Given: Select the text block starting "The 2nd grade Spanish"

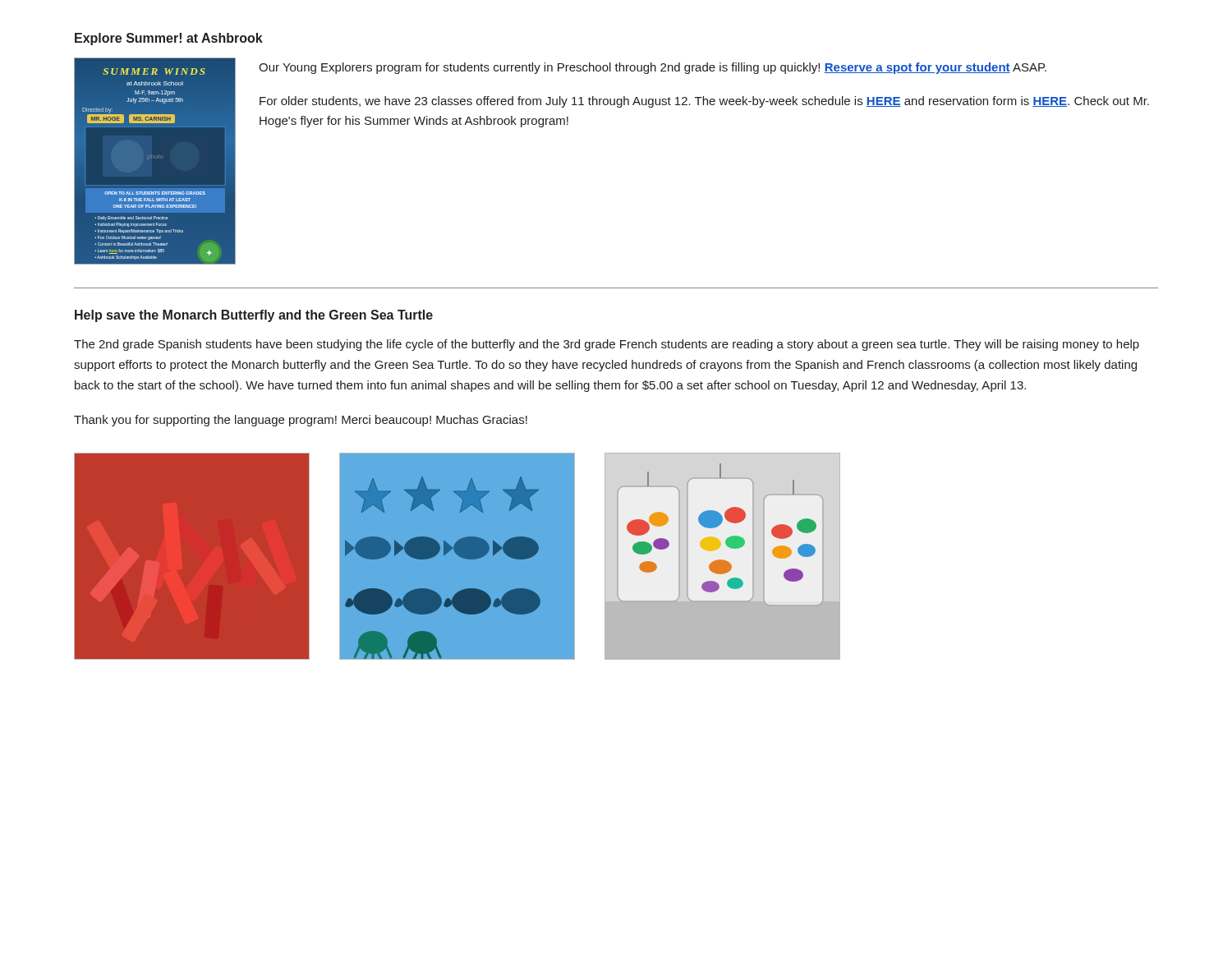Looking at the screenshot, I should tap(607, 364).
